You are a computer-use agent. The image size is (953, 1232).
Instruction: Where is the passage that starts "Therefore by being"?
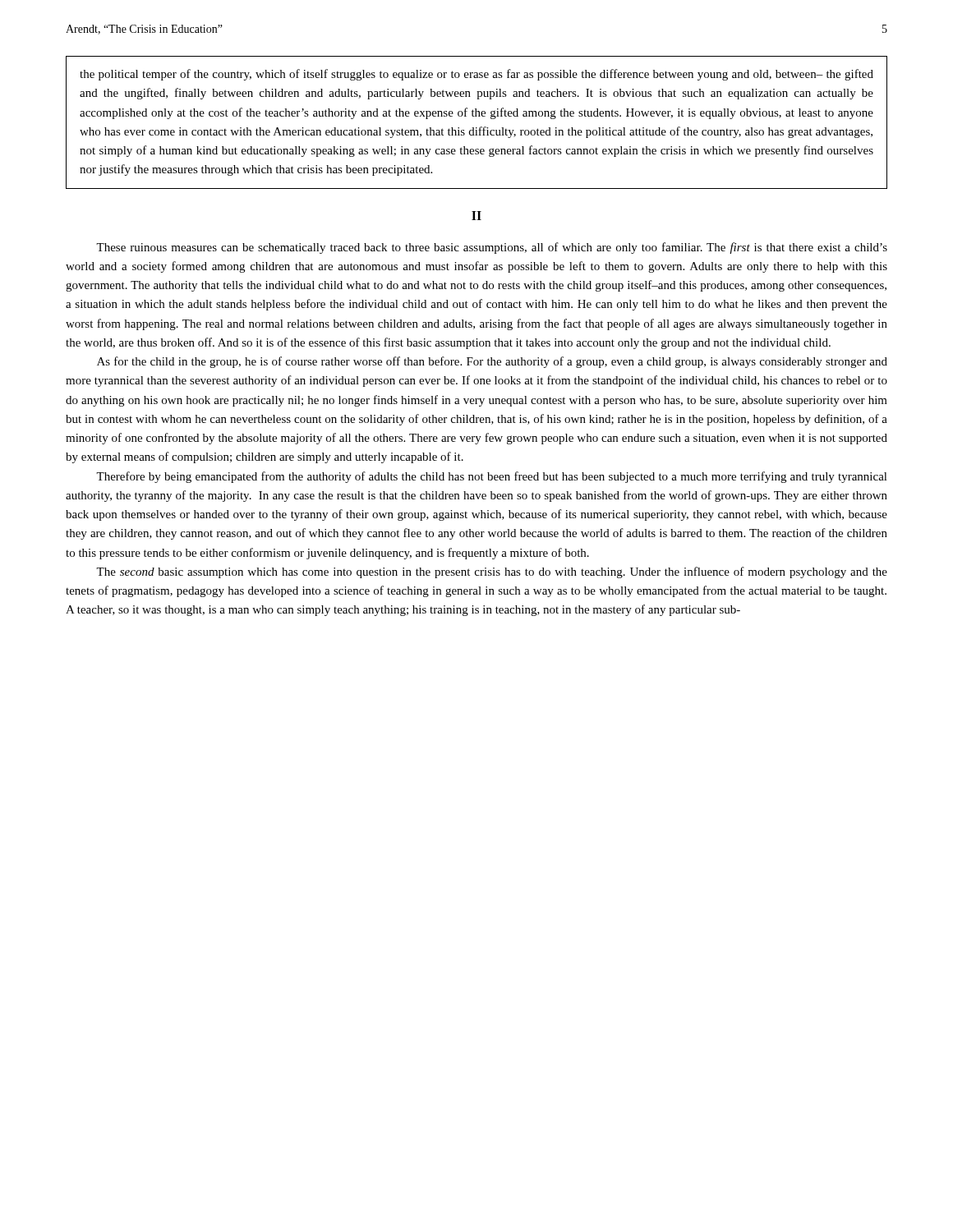476,514
